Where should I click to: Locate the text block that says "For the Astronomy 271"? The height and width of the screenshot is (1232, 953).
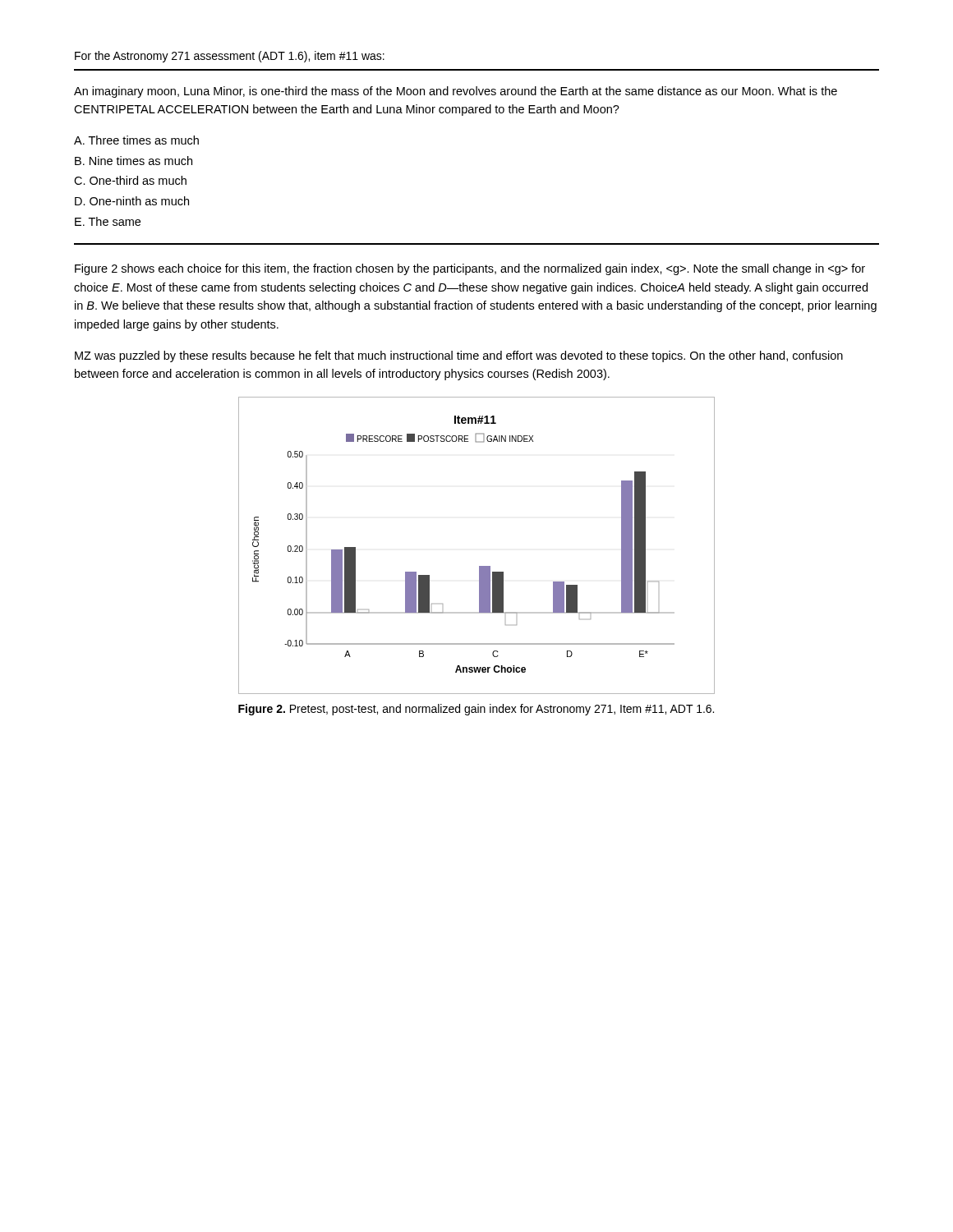229,56
